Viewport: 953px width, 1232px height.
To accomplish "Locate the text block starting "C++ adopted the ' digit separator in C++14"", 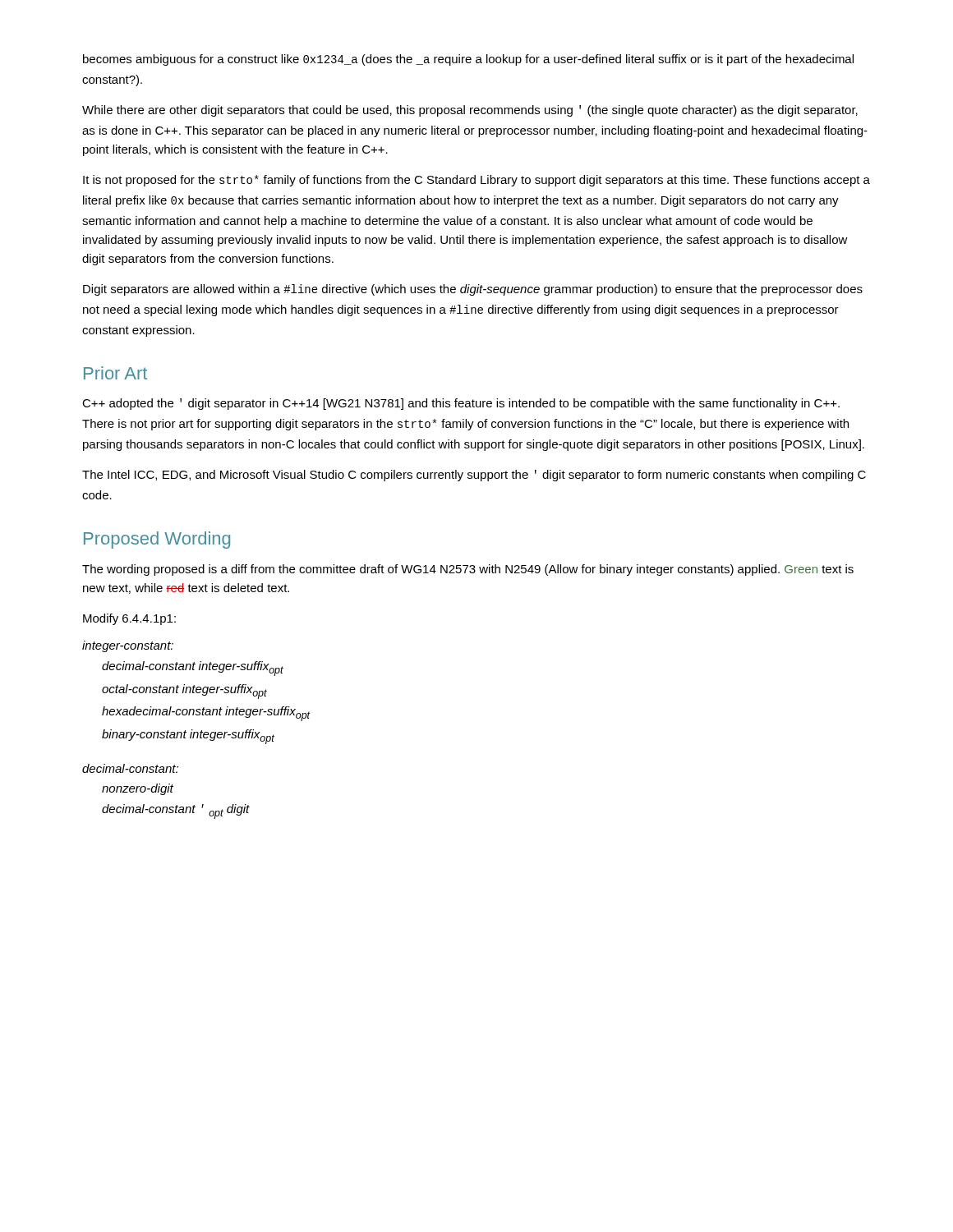I will click(x=476, y=424).
